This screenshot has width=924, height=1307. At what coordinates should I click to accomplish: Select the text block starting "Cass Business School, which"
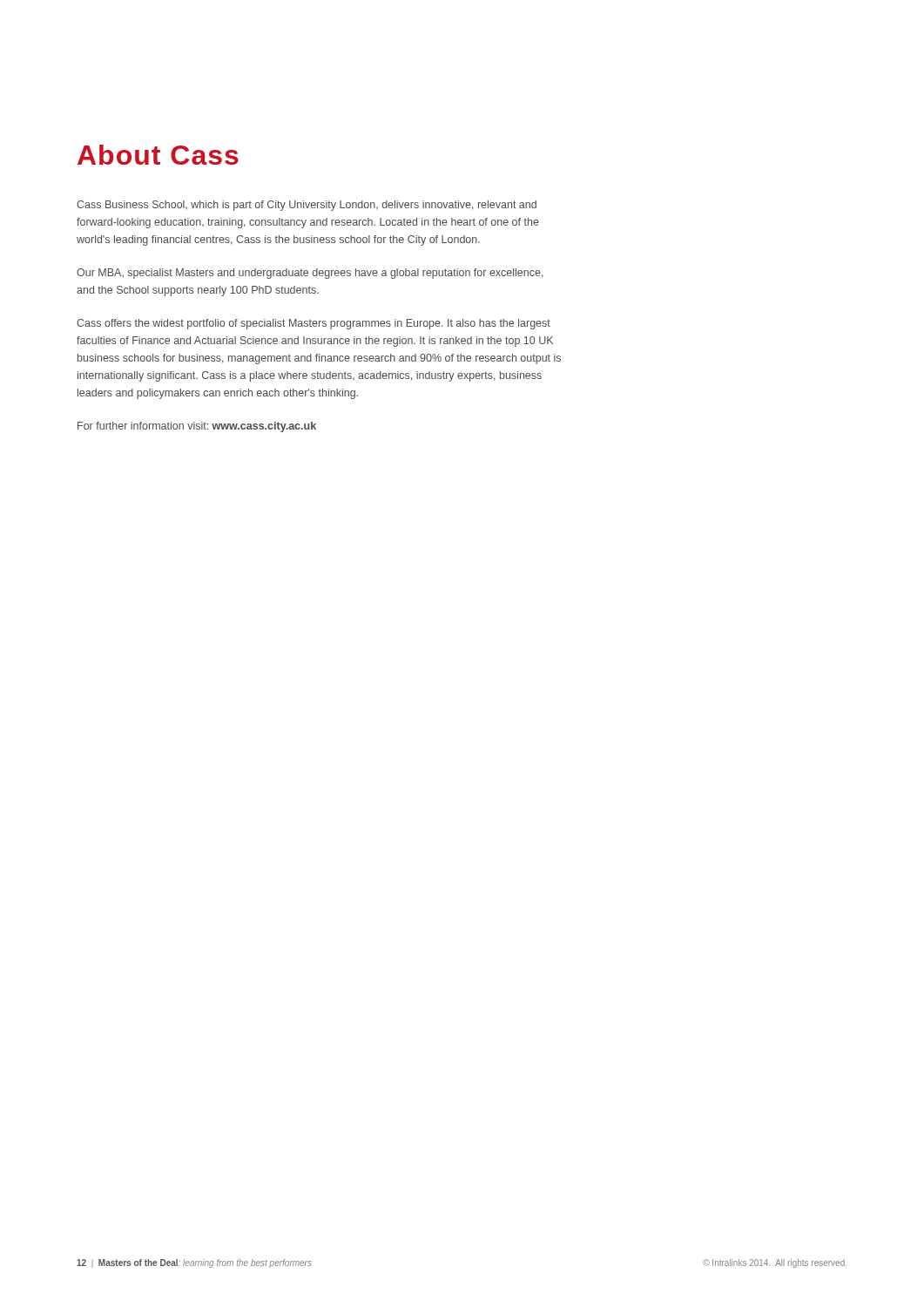pyautogui.click(x=320, y=222)
